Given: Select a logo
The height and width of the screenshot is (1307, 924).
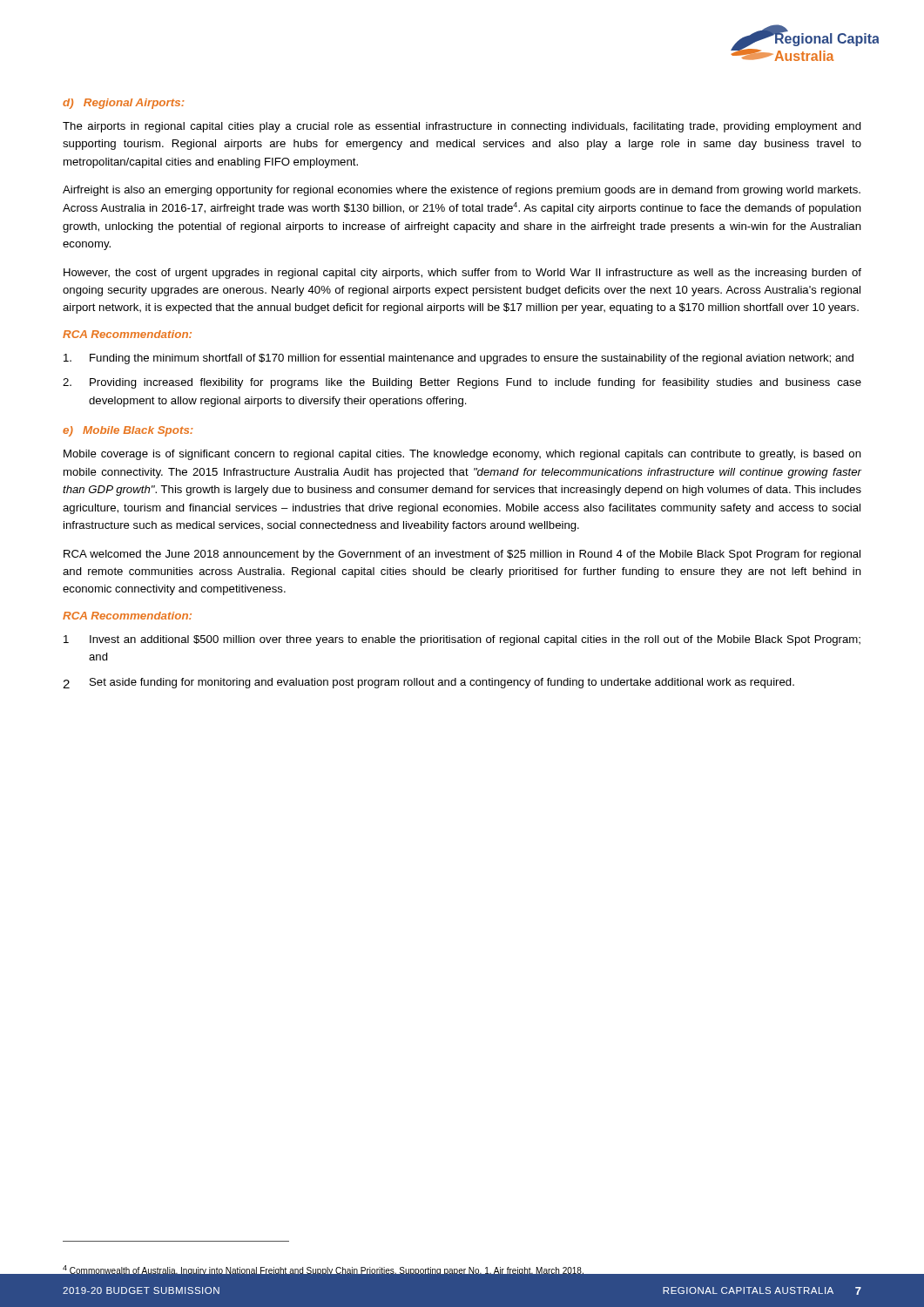Looking at the screenshot, I should coord(800,52).
